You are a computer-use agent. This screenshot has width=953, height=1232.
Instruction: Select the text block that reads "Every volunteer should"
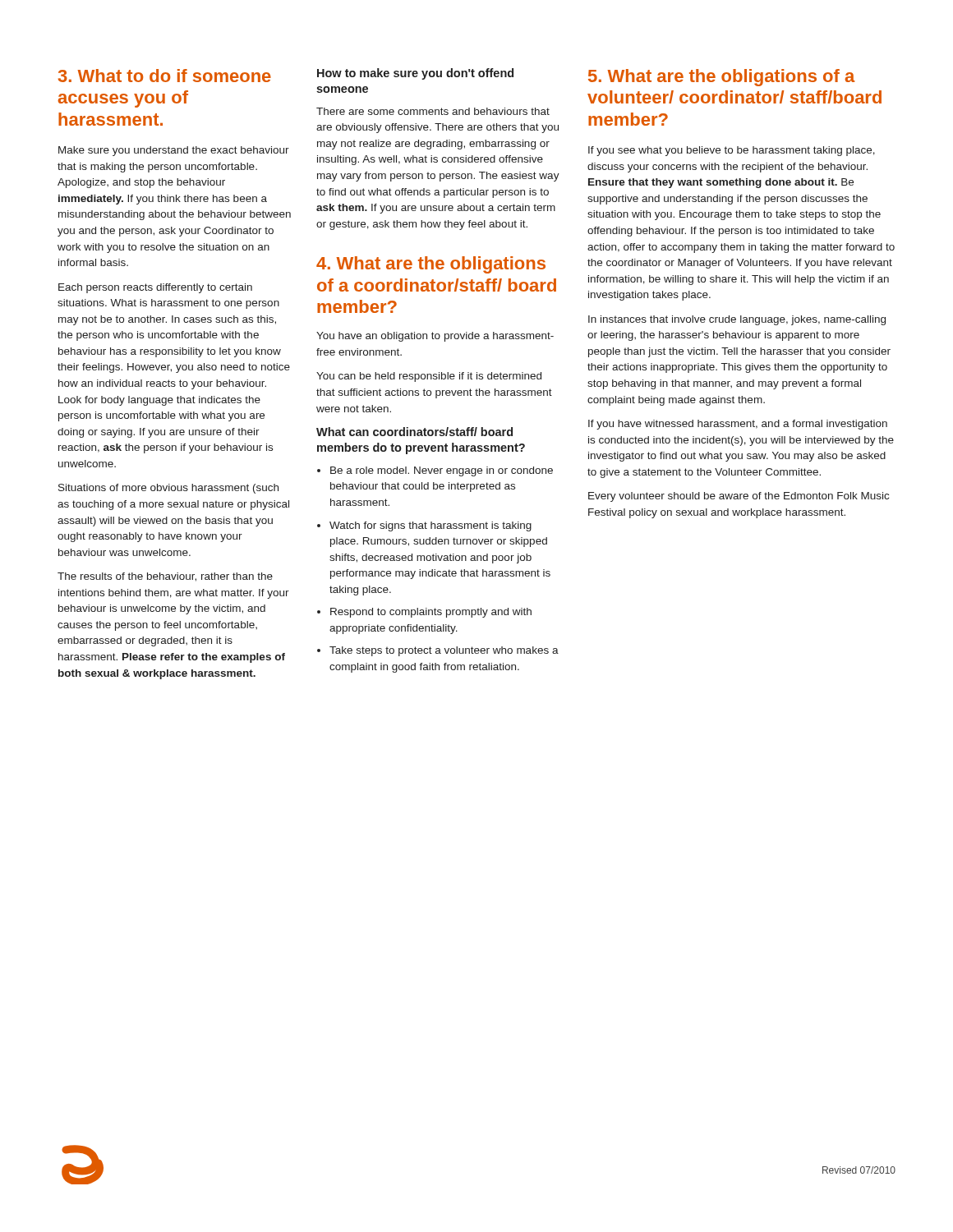click(x=741, y=504)
